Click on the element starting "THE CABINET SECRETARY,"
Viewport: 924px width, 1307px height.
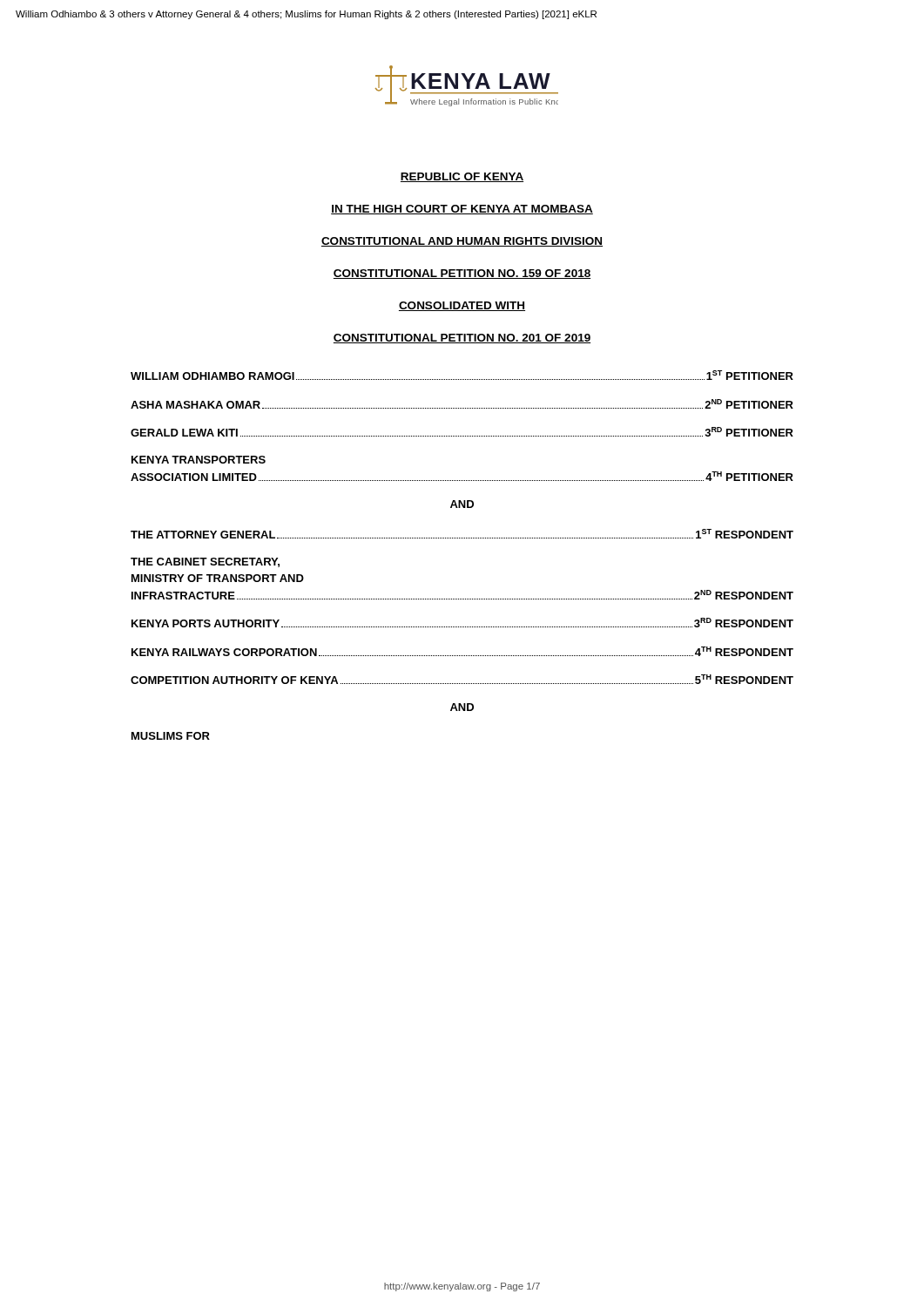click(205, 561)
